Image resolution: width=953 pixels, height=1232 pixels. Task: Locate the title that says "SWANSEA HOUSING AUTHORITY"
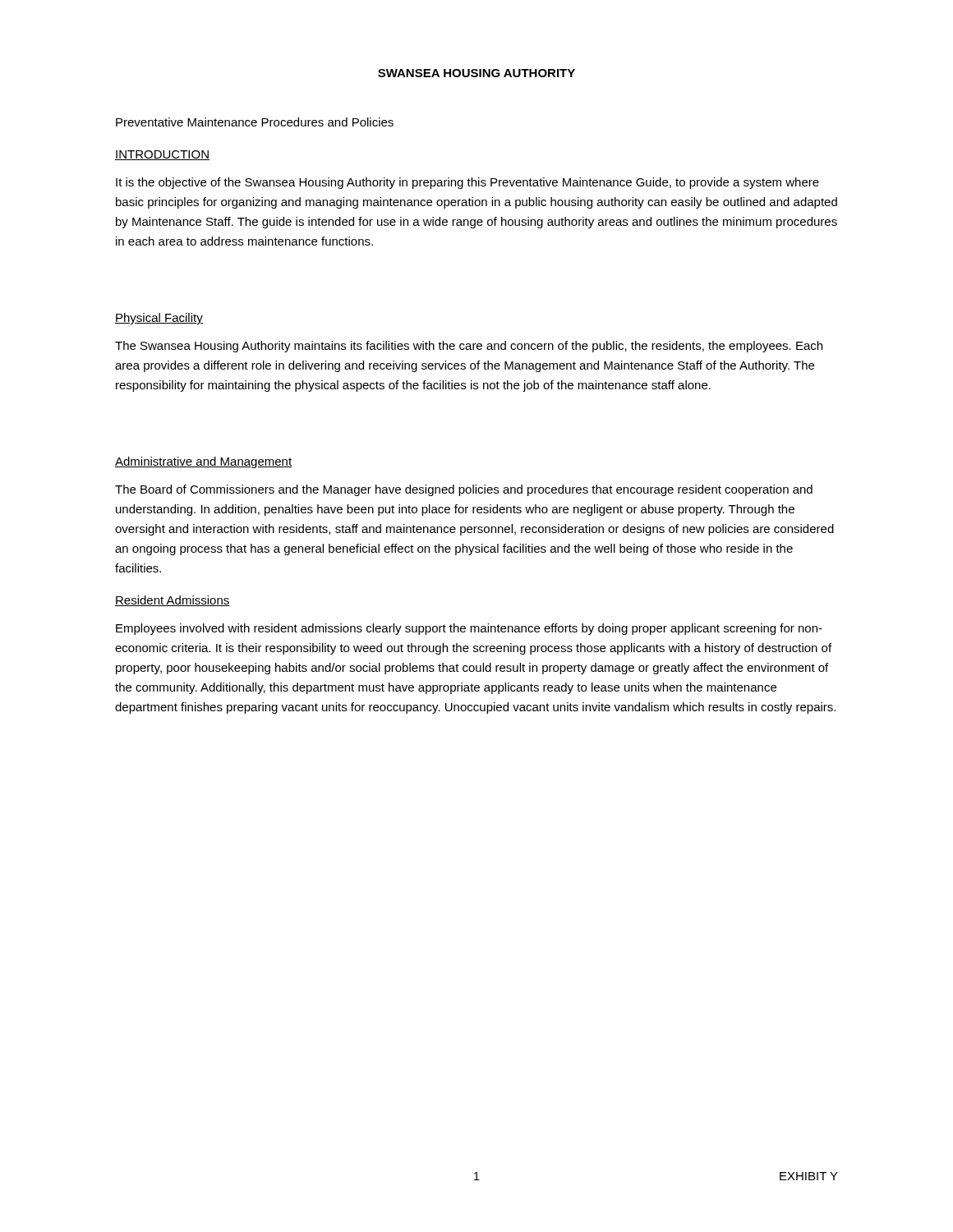[x=476, y=73]
